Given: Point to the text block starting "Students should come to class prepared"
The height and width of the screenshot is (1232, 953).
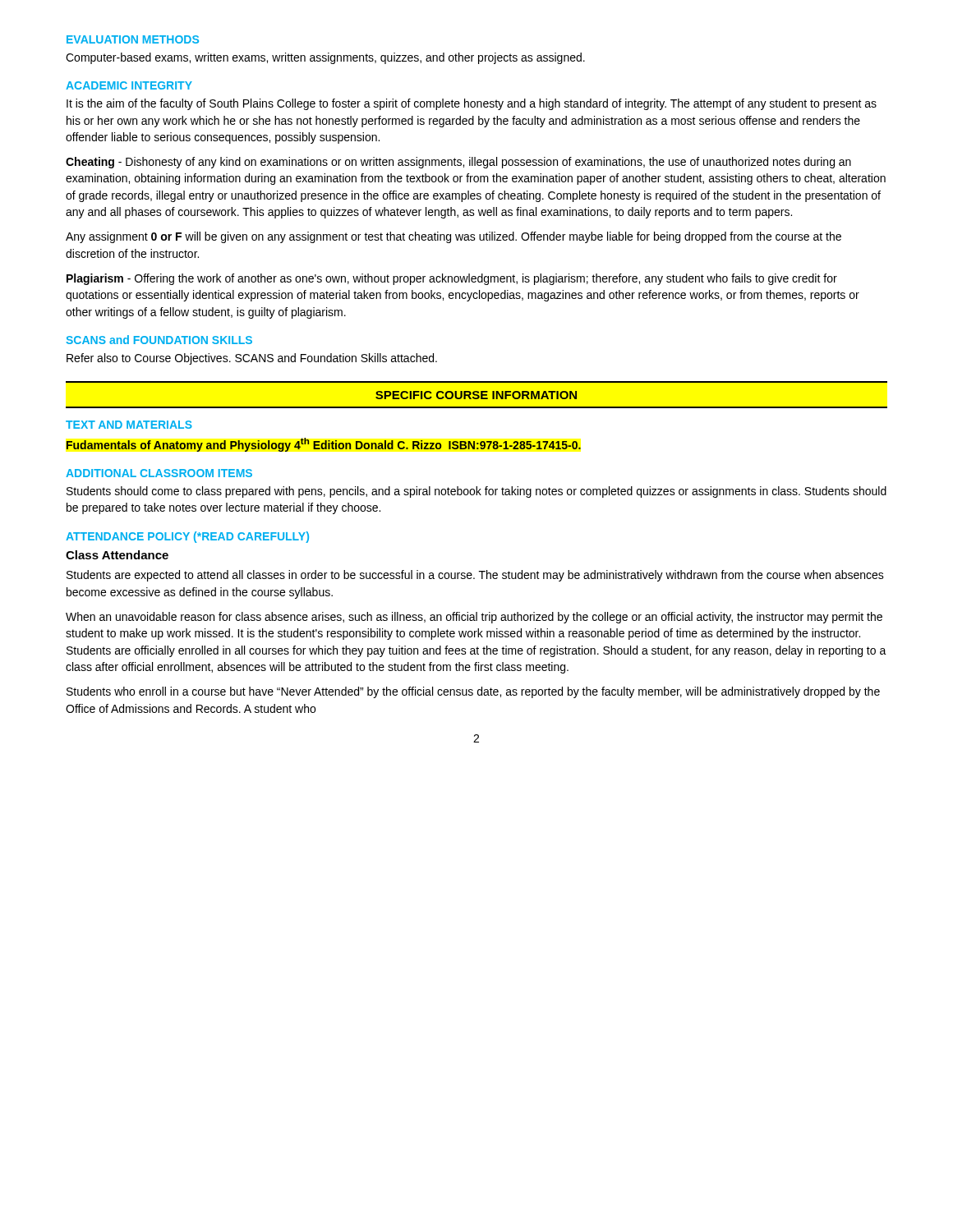Looking at the screenshot, I should pyautogui.click(x=476, y=500).
